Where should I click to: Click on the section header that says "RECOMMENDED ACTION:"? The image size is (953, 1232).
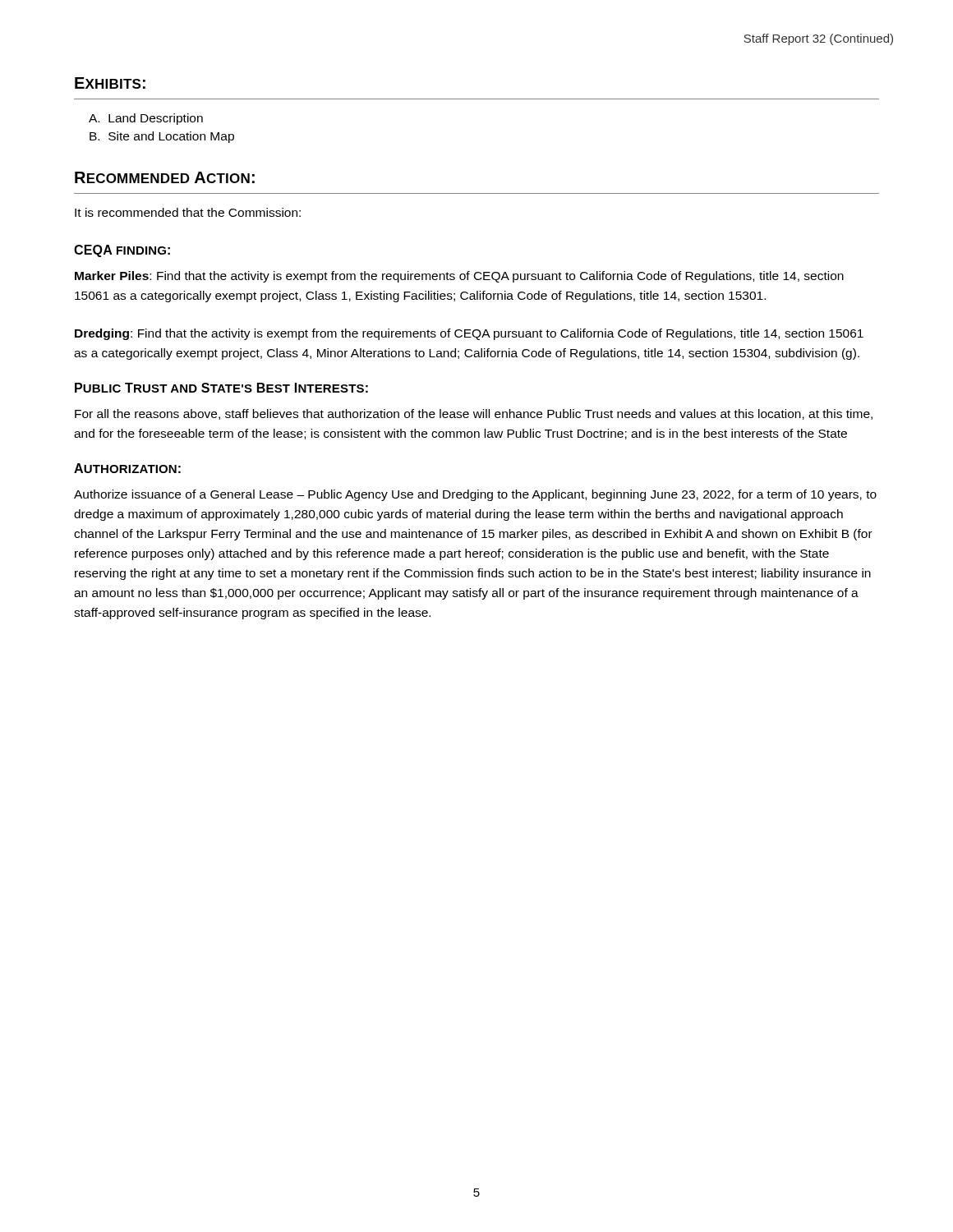click(x=165, y=177)
